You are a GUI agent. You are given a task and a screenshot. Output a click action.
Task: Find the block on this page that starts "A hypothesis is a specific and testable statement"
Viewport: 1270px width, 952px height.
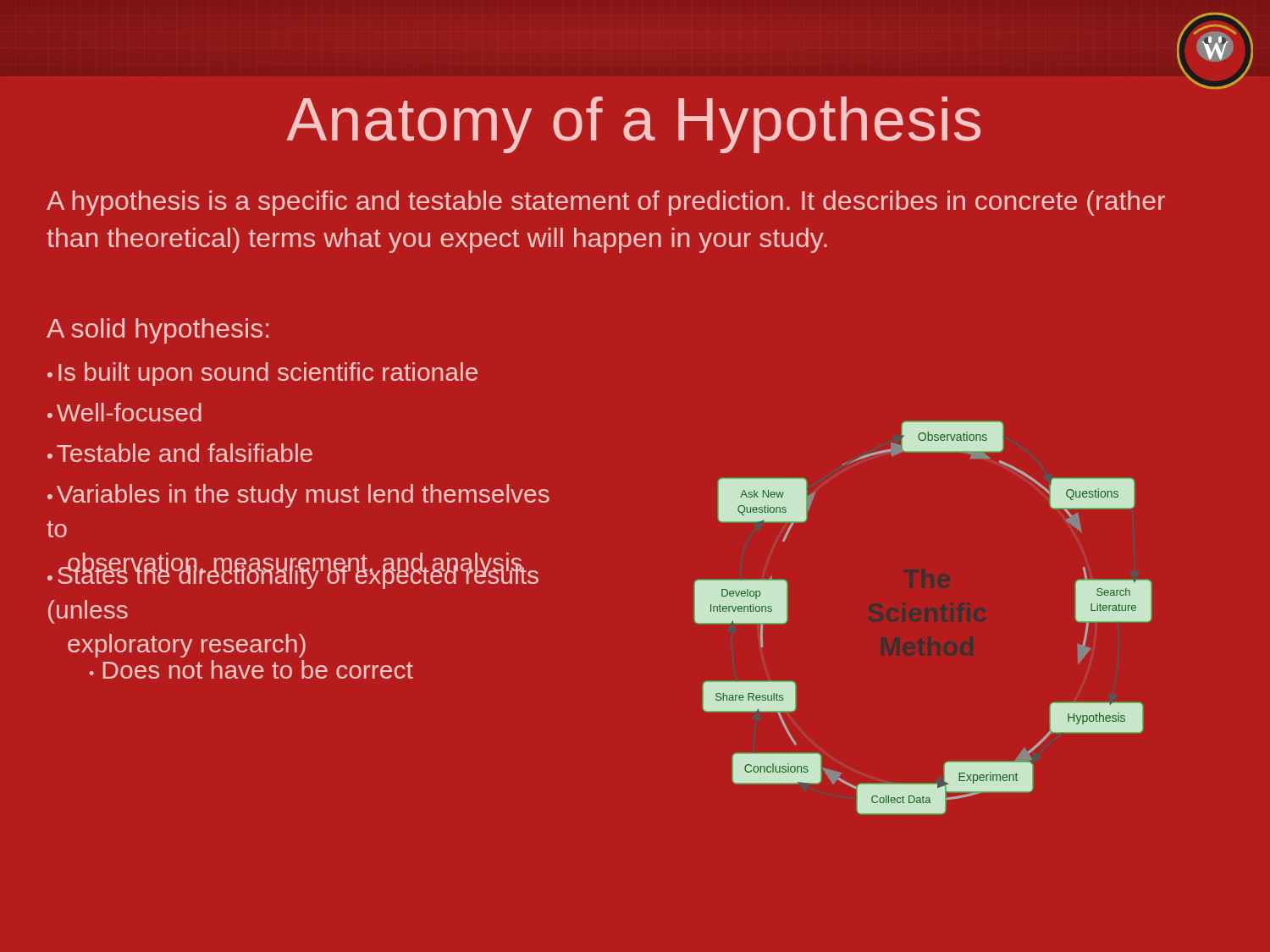tap(606, 219)
